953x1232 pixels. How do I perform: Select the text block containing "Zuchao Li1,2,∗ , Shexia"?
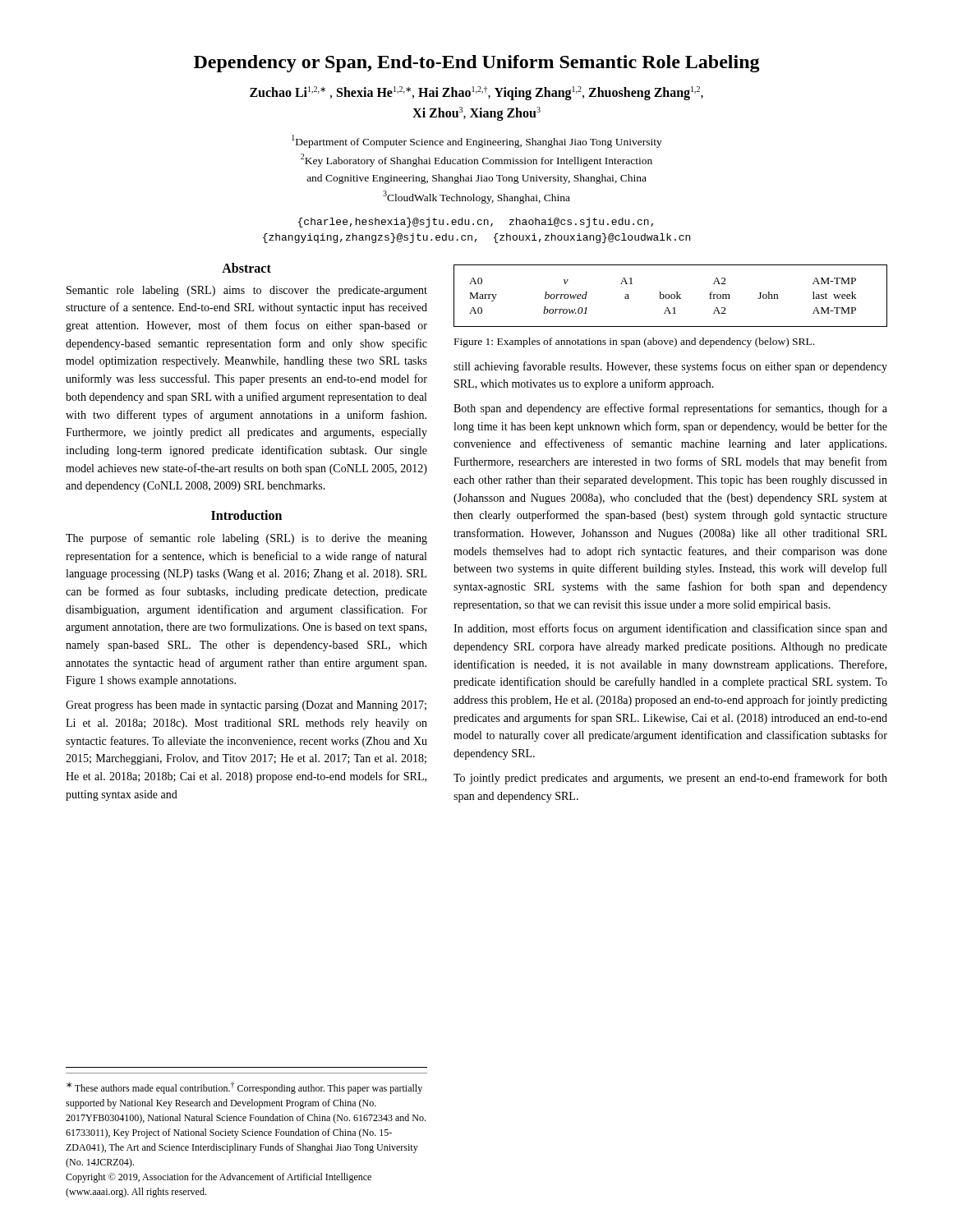(476, 103)
